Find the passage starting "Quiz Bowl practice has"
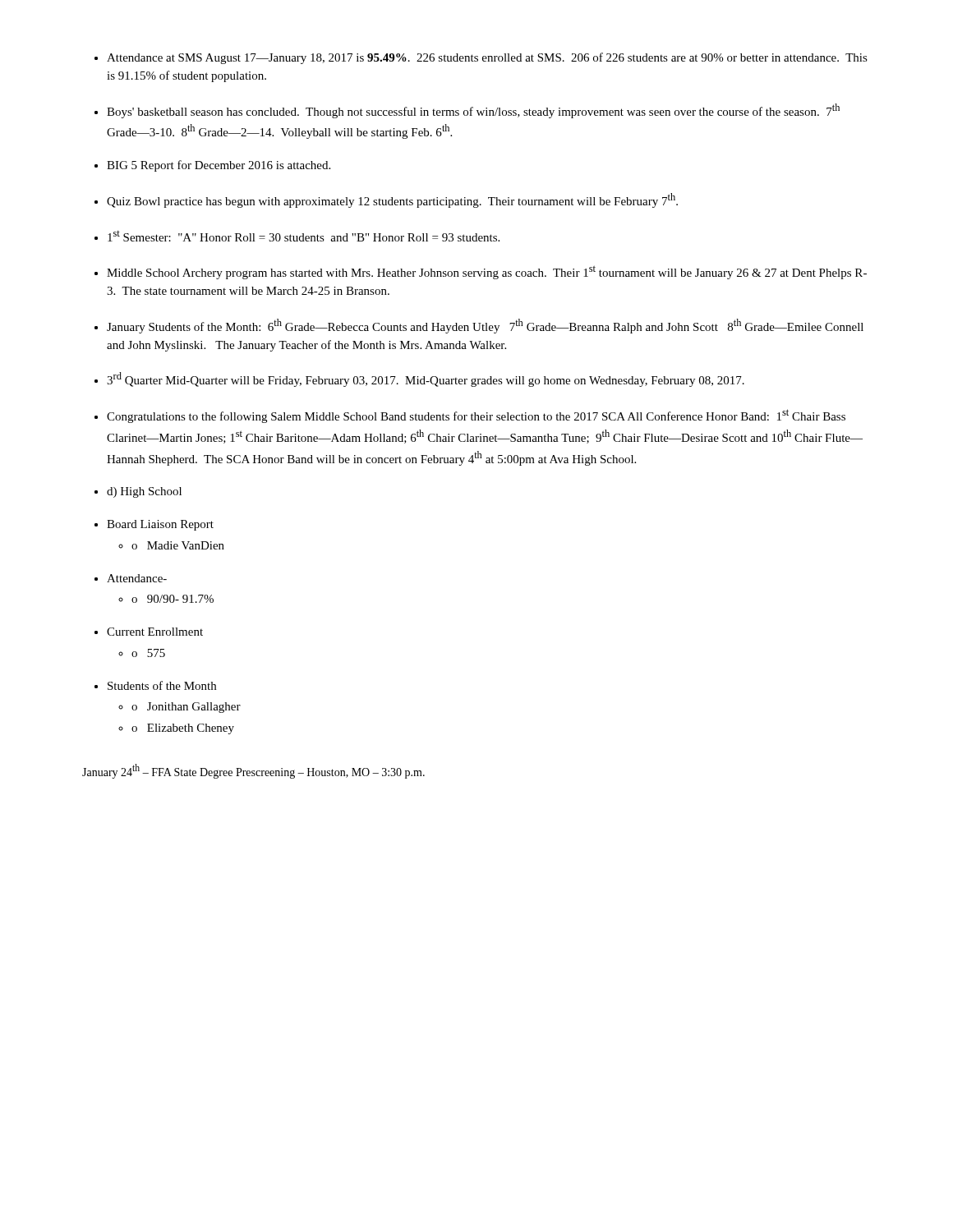 tap(489, 200)
